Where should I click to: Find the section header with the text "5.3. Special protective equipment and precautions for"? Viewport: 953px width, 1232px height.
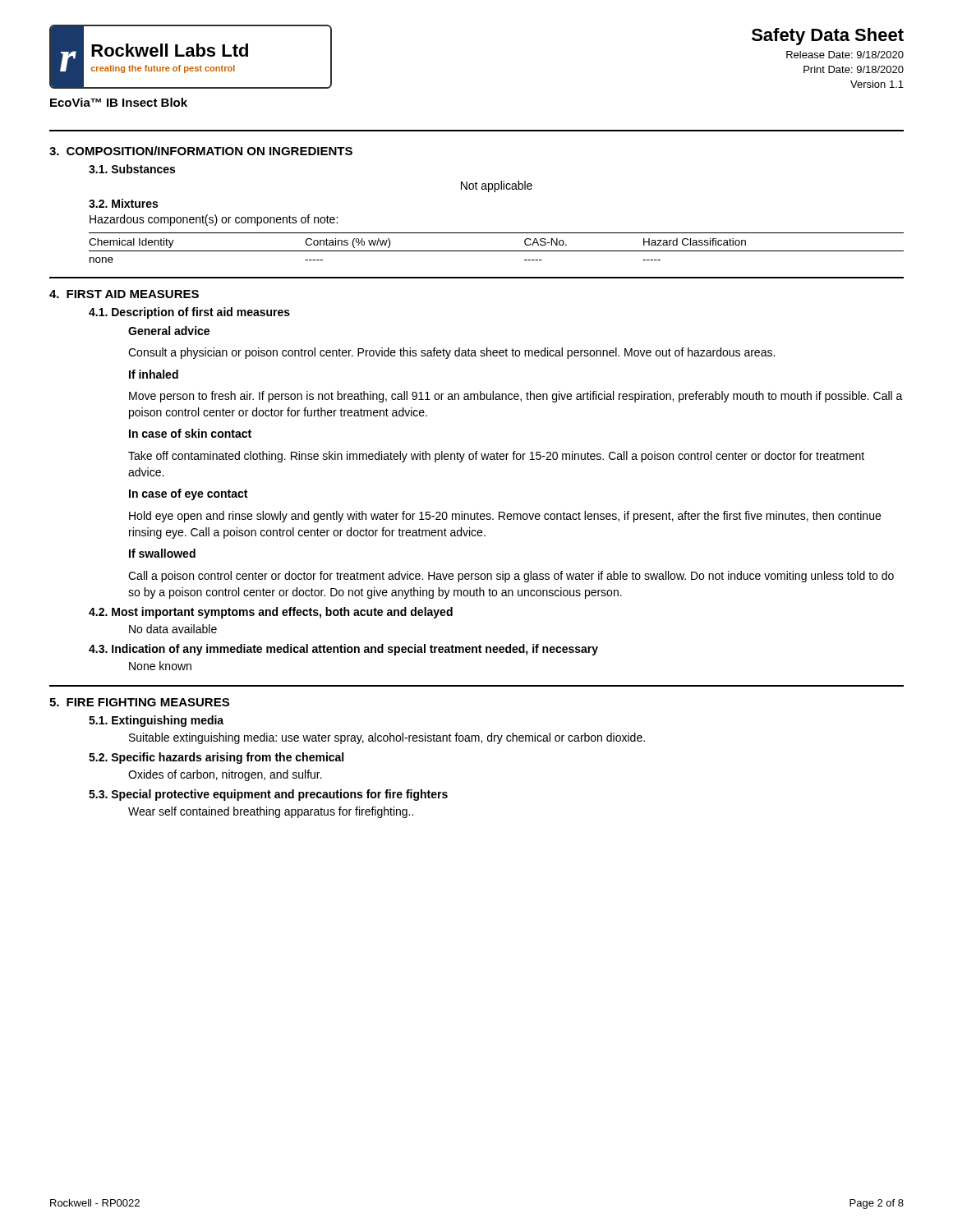(x=268, y=795)
